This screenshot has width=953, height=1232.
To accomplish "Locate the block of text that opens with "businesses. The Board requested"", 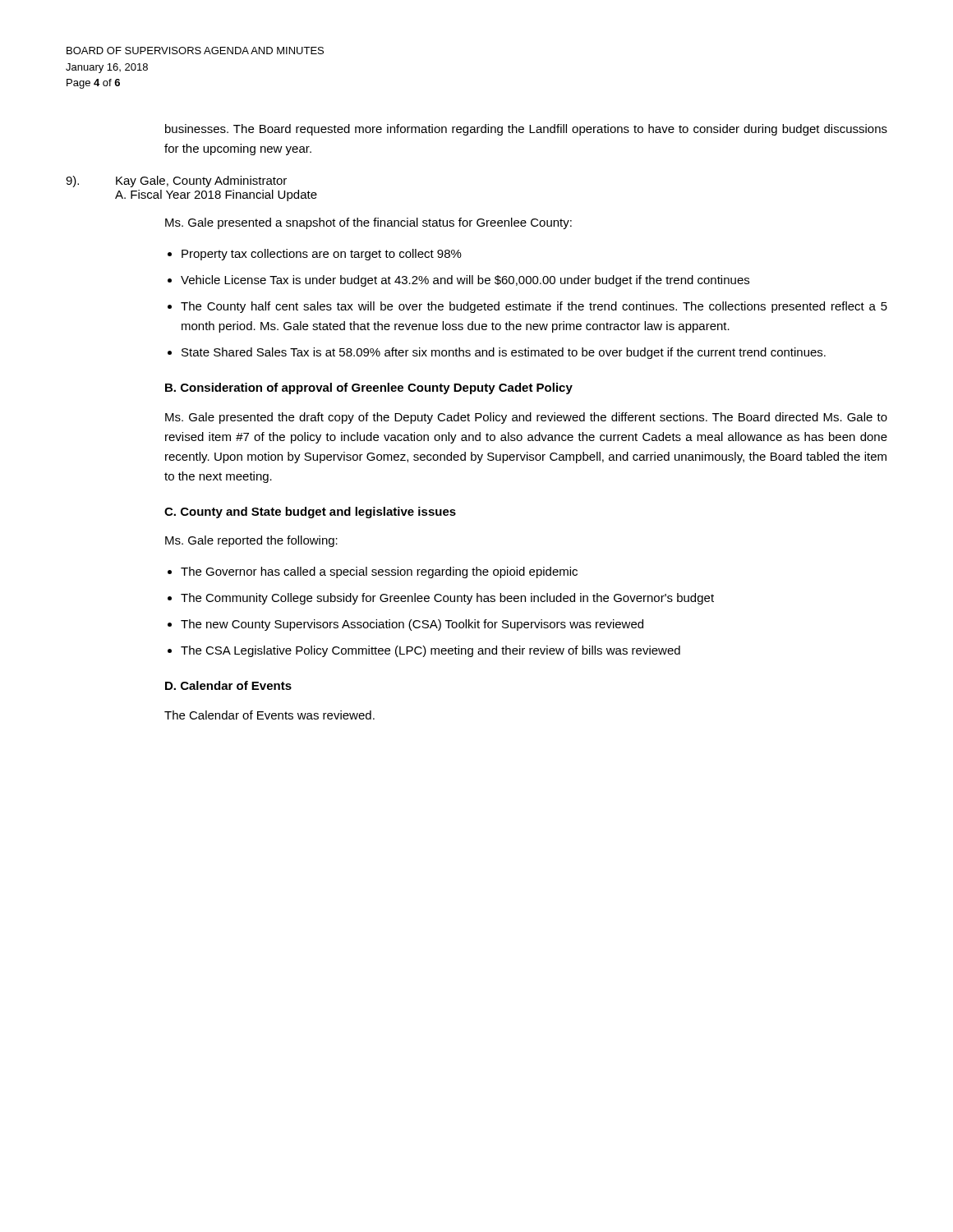I will pyautogui.click(x=526, y=138).
